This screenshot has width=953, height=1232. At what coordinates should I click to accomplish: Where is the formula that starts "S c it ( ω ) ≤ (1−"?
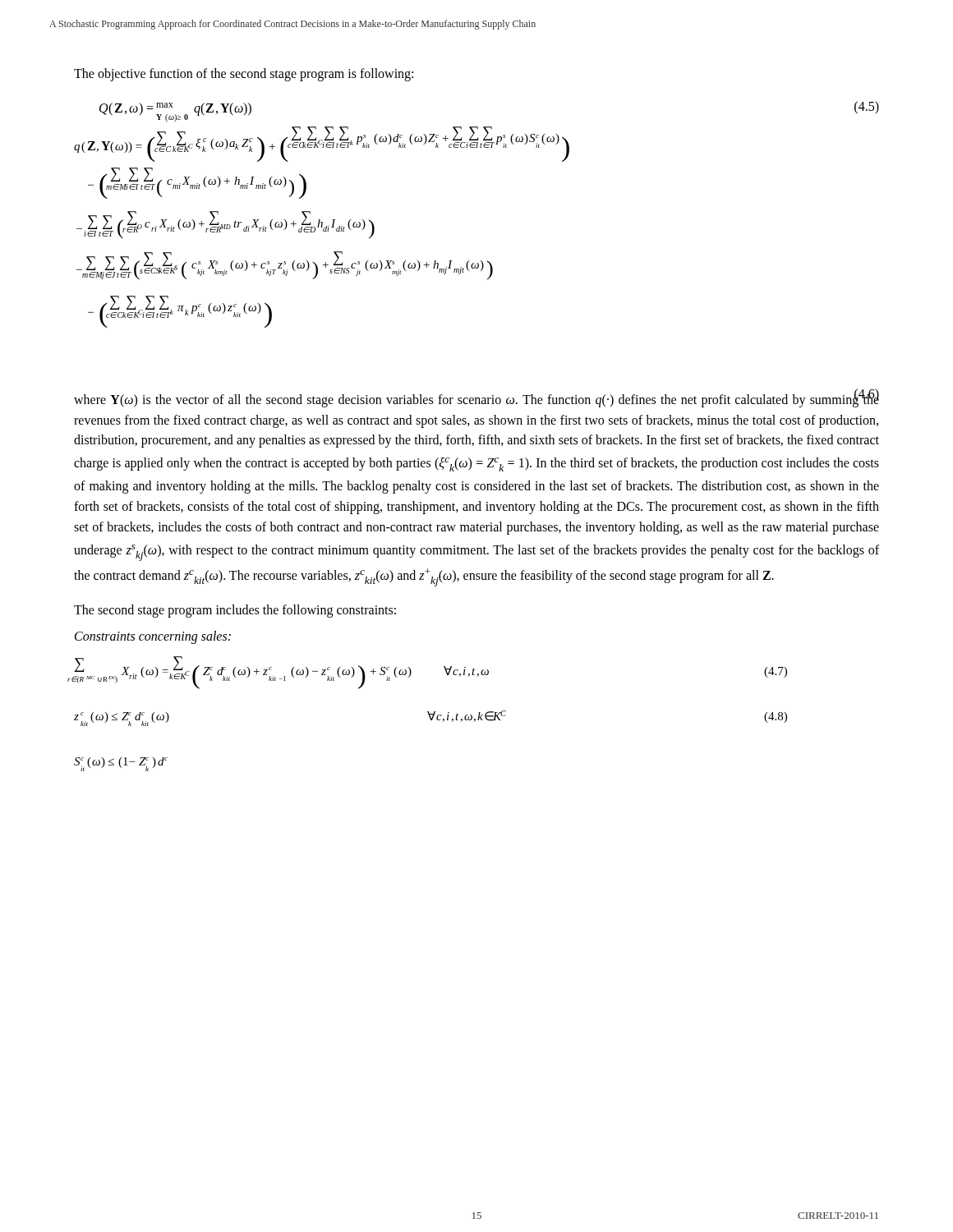[x=121, y=764]
